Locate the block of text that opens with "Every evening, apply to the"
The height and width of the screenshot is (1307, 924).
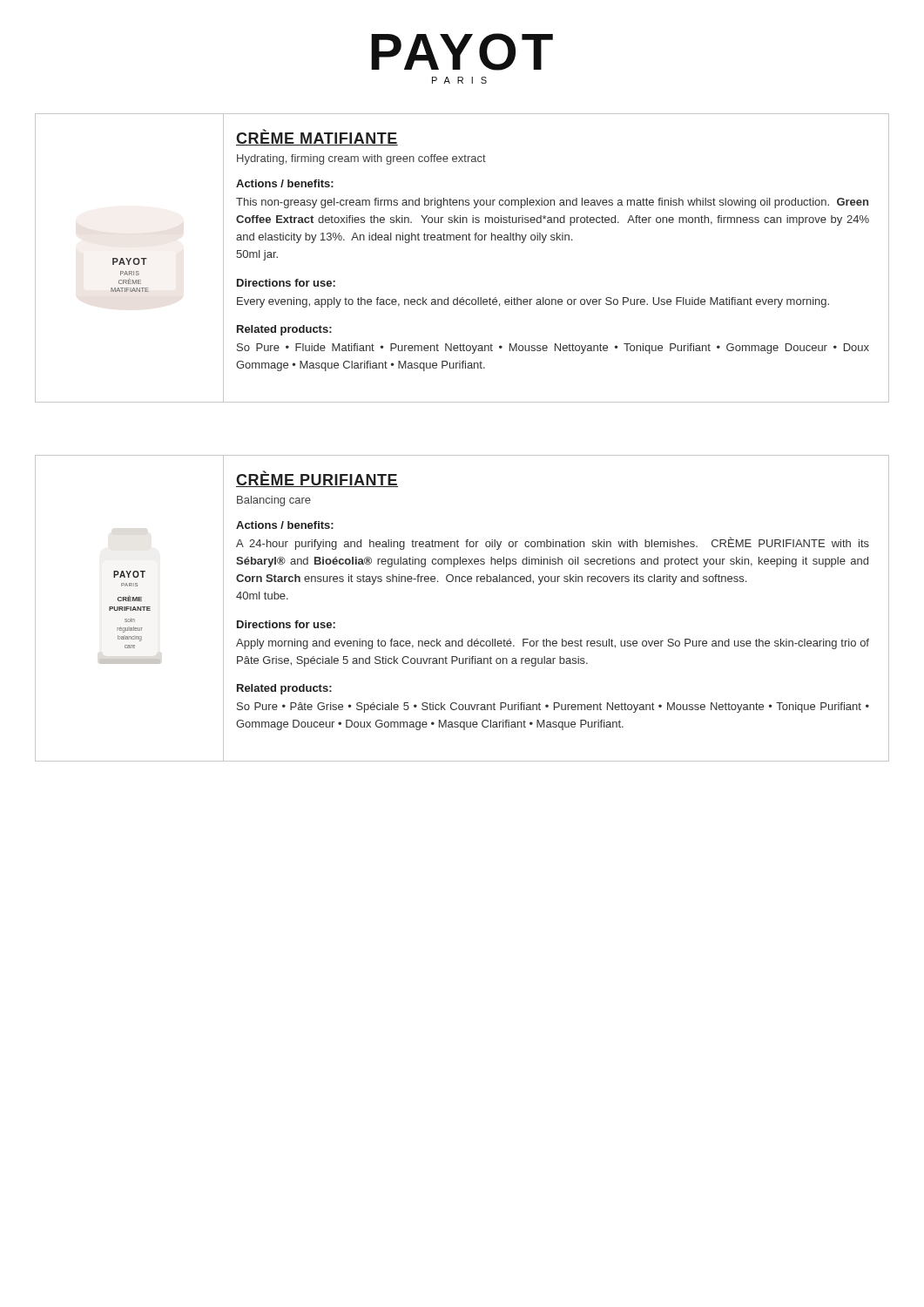[x=533, y=301]
